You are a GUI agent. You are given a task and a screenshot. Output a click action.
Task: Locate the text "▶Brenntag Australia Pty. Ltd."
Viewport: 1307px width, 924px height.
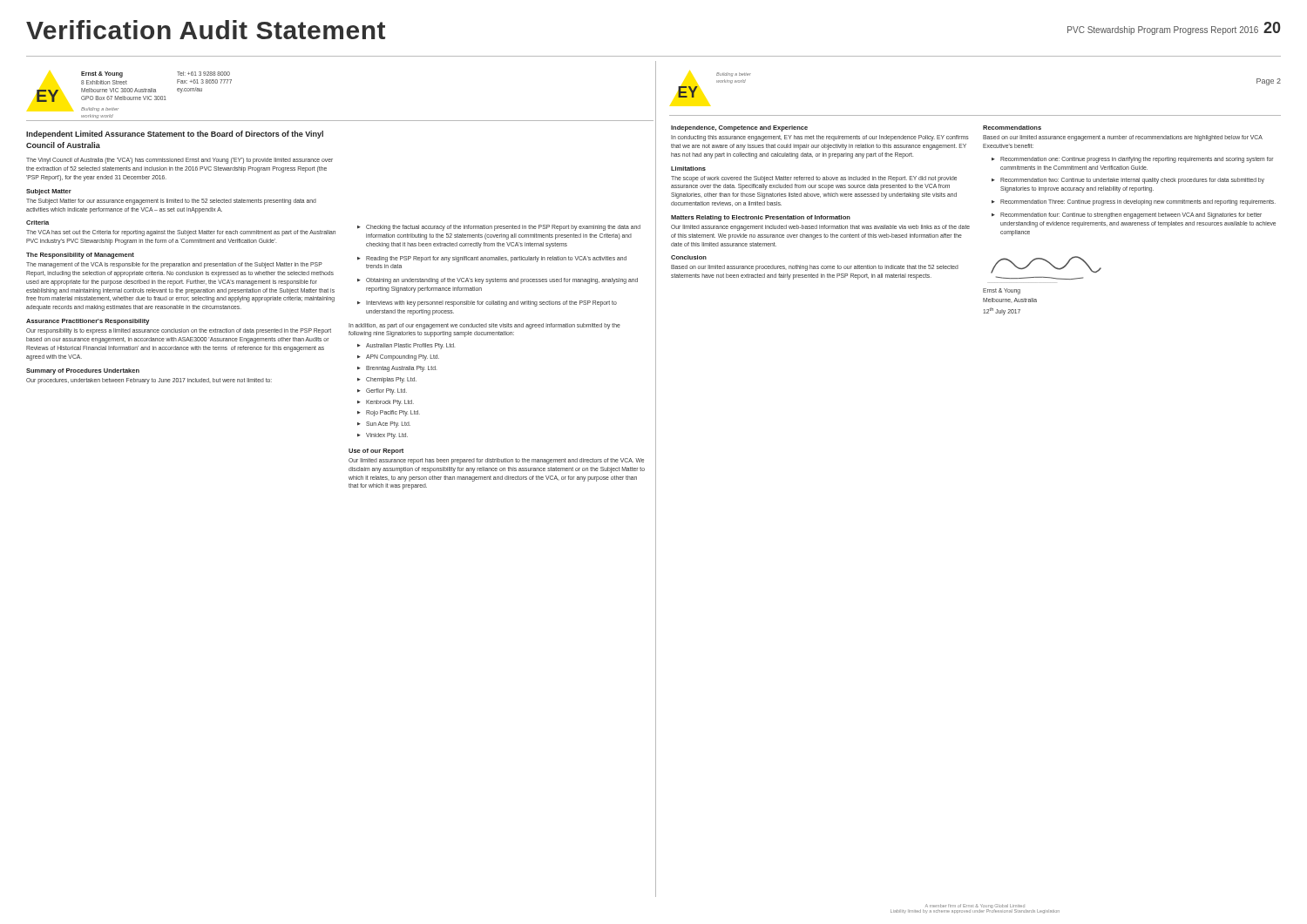[x=397, y=368]
